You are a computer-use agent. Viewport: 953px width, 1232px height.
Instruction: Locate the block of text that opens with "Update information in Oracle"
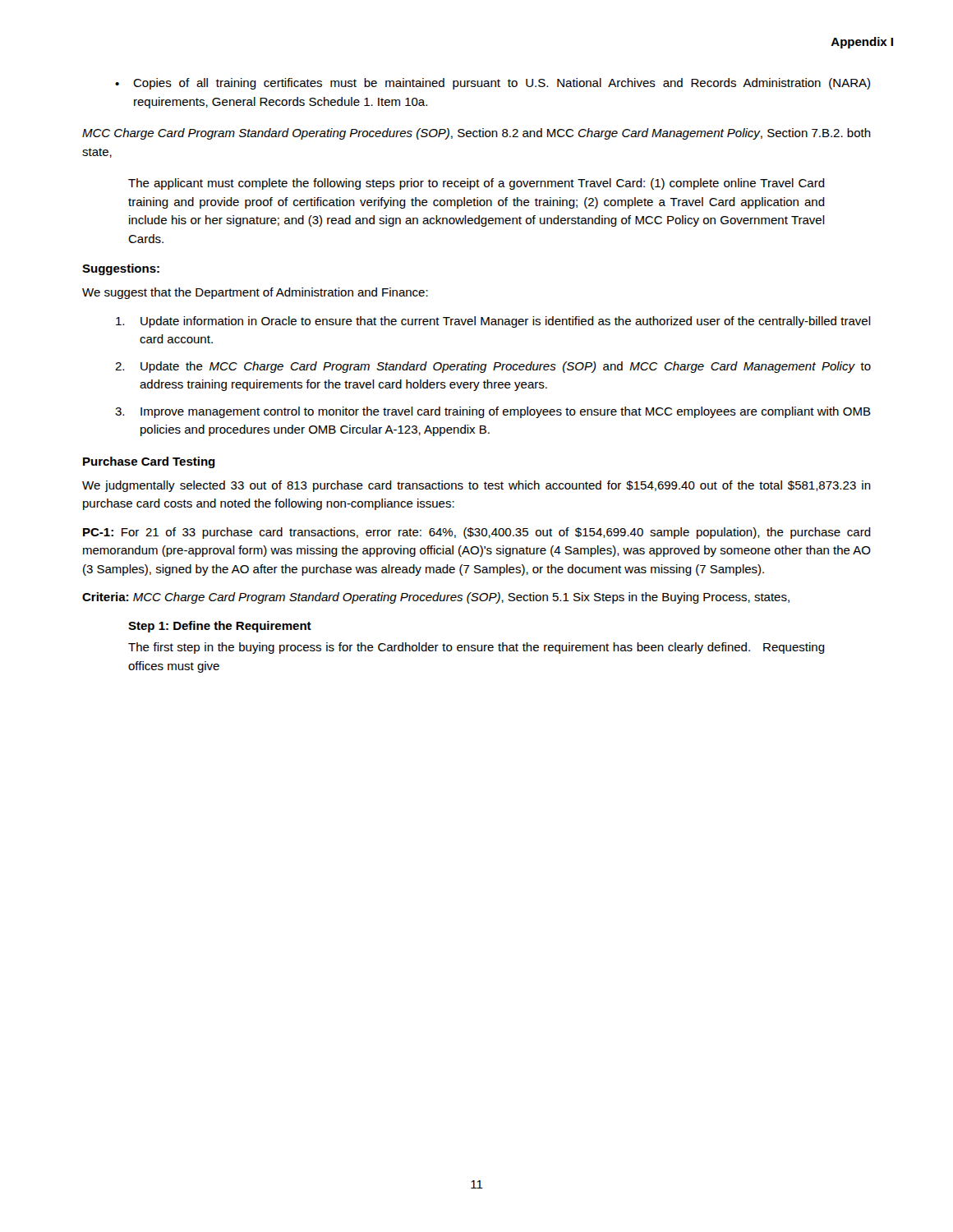493,330
